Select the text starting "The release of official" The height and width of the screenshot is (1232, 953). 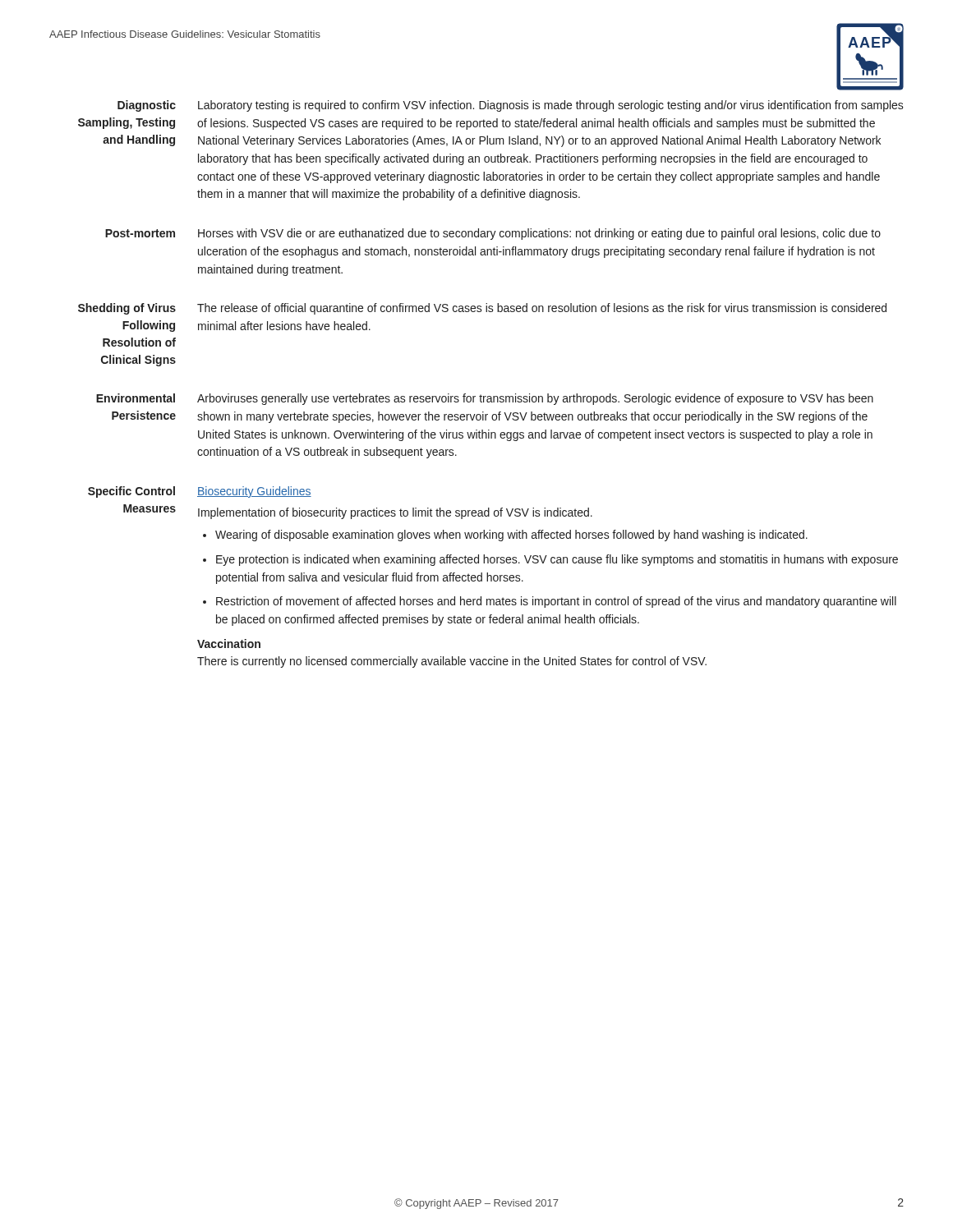[x=542, y=317]
